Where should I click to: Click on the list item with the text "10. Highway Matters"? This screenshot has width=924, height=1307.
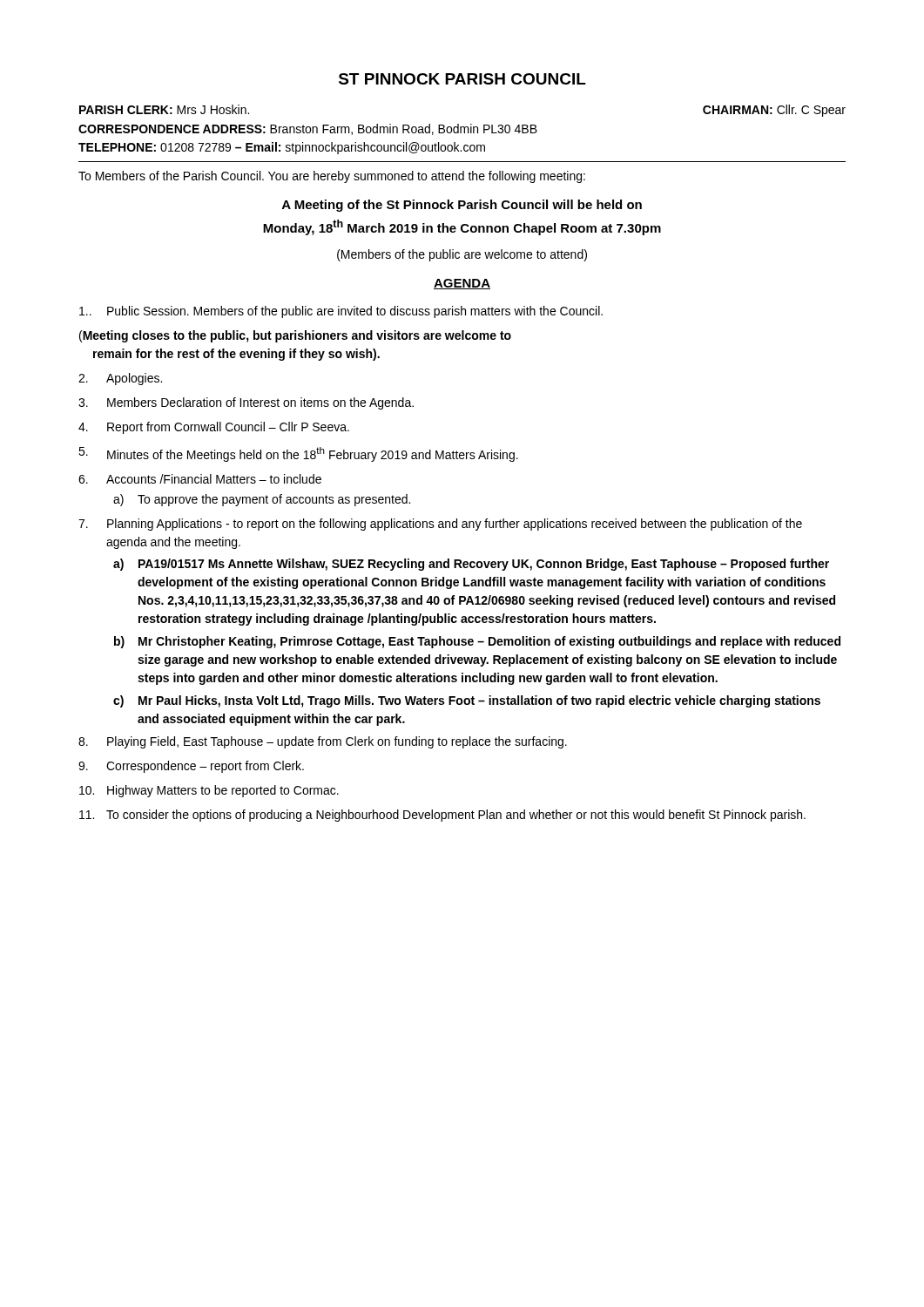click(209, 791)
